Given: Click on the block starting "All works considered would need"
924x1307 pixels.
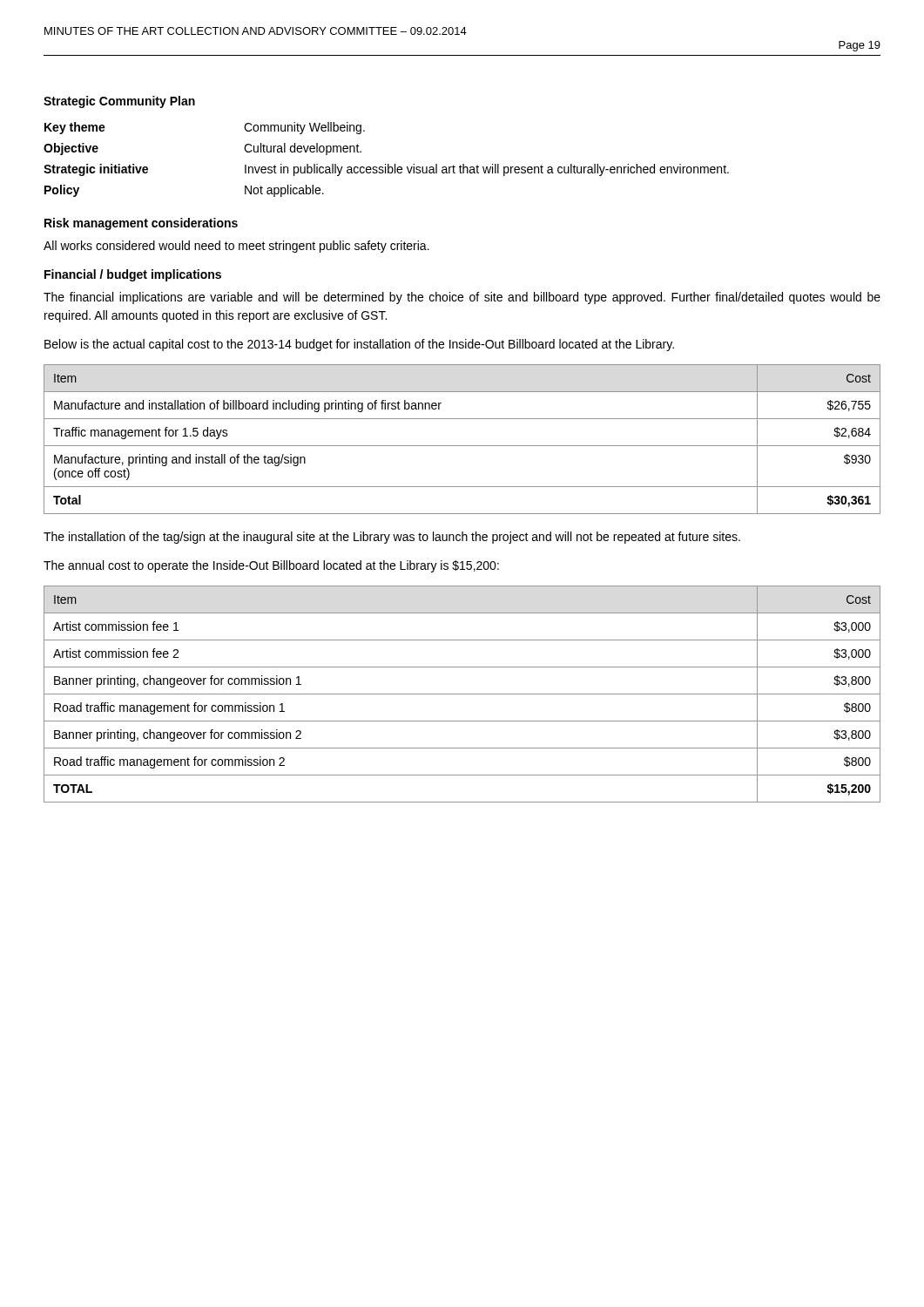Looking at the screenshot, I should click(237, 246).
